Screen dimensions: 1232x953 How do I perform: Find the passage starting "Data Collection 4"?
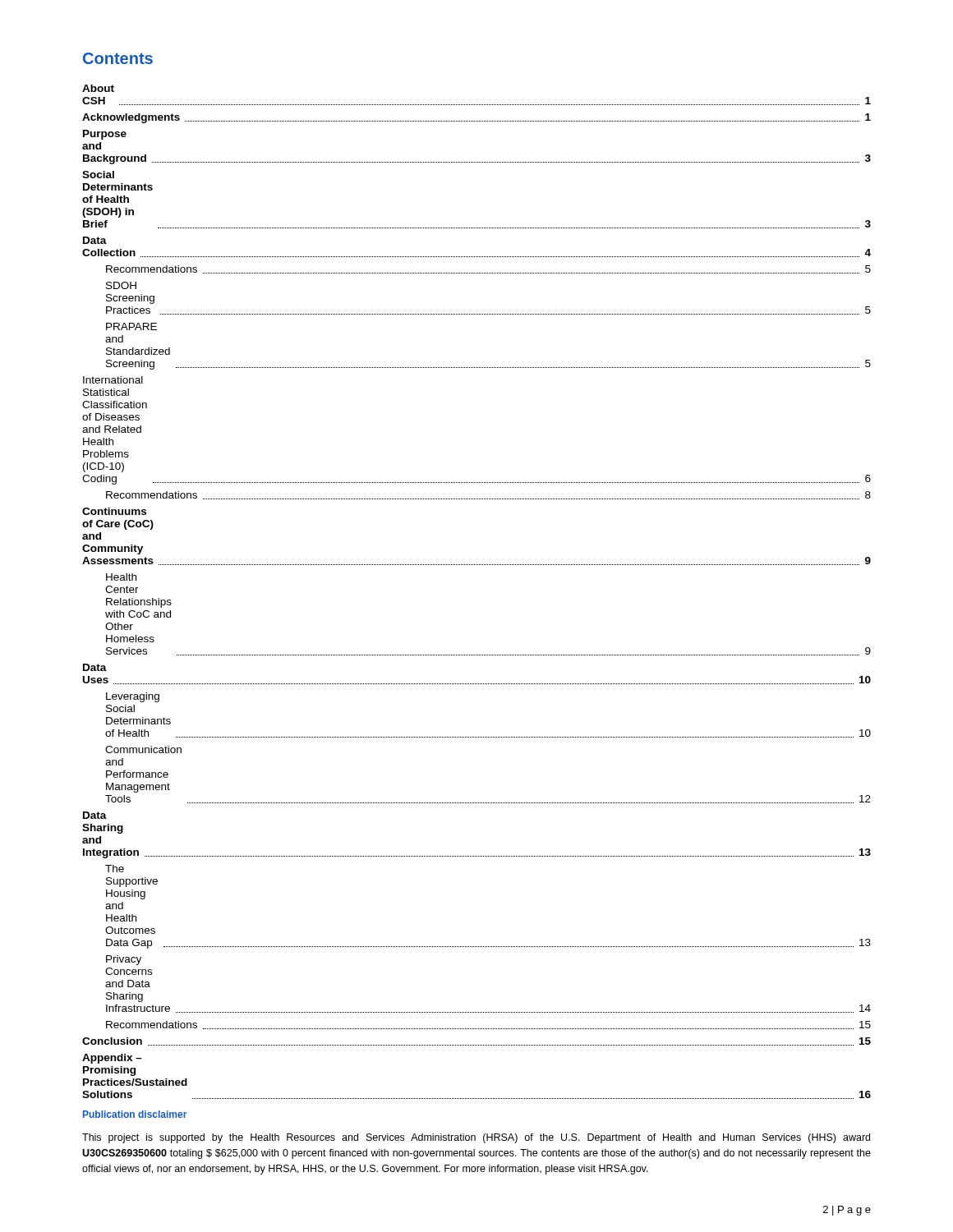point(476,246)
